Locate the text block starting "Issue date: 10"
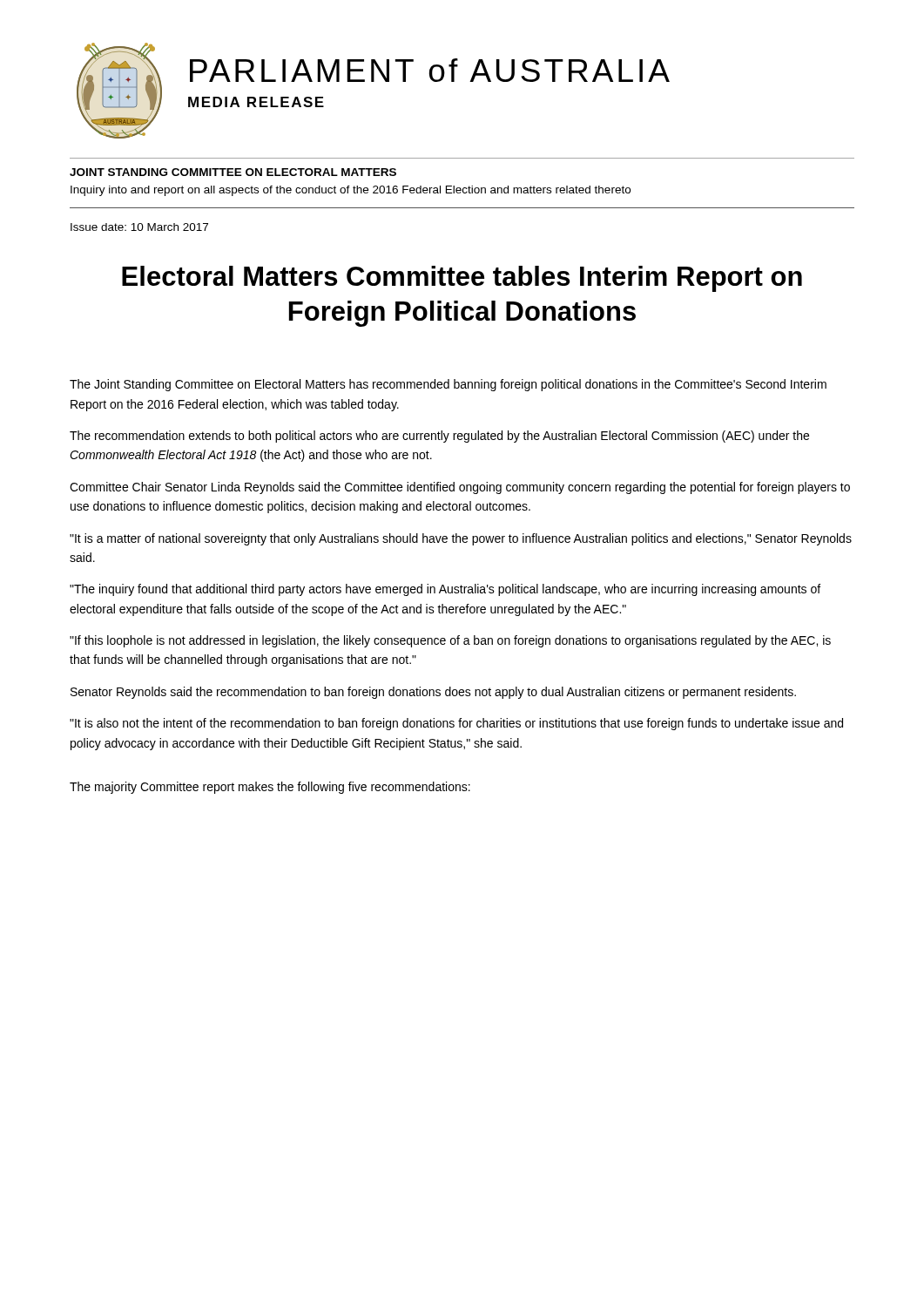The height and width of the screenshot is (1307, 924). [x=139, y=227]
